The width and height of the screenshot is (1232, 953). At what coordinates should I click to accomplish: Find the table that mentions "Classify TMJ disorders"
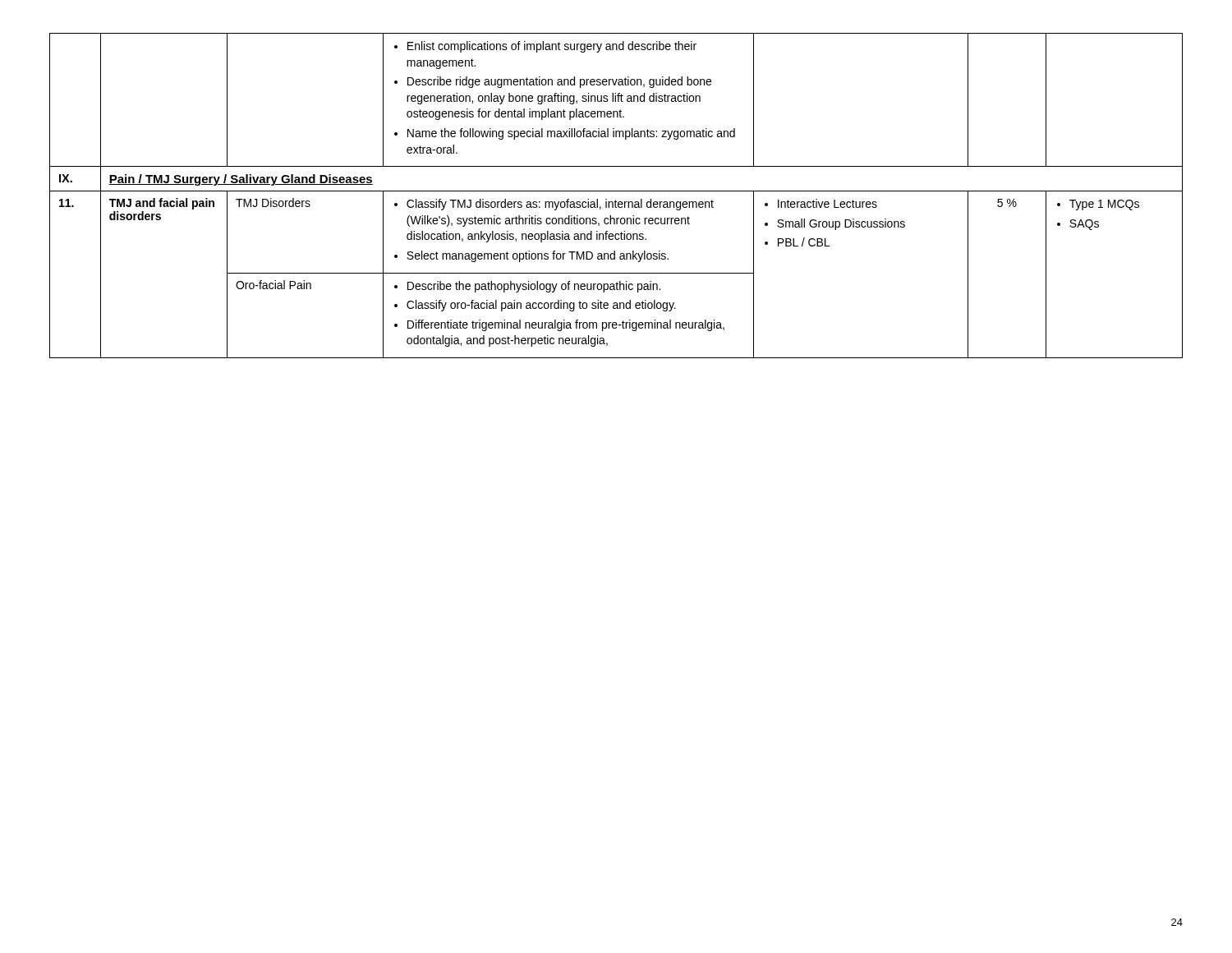pos(616,196)
